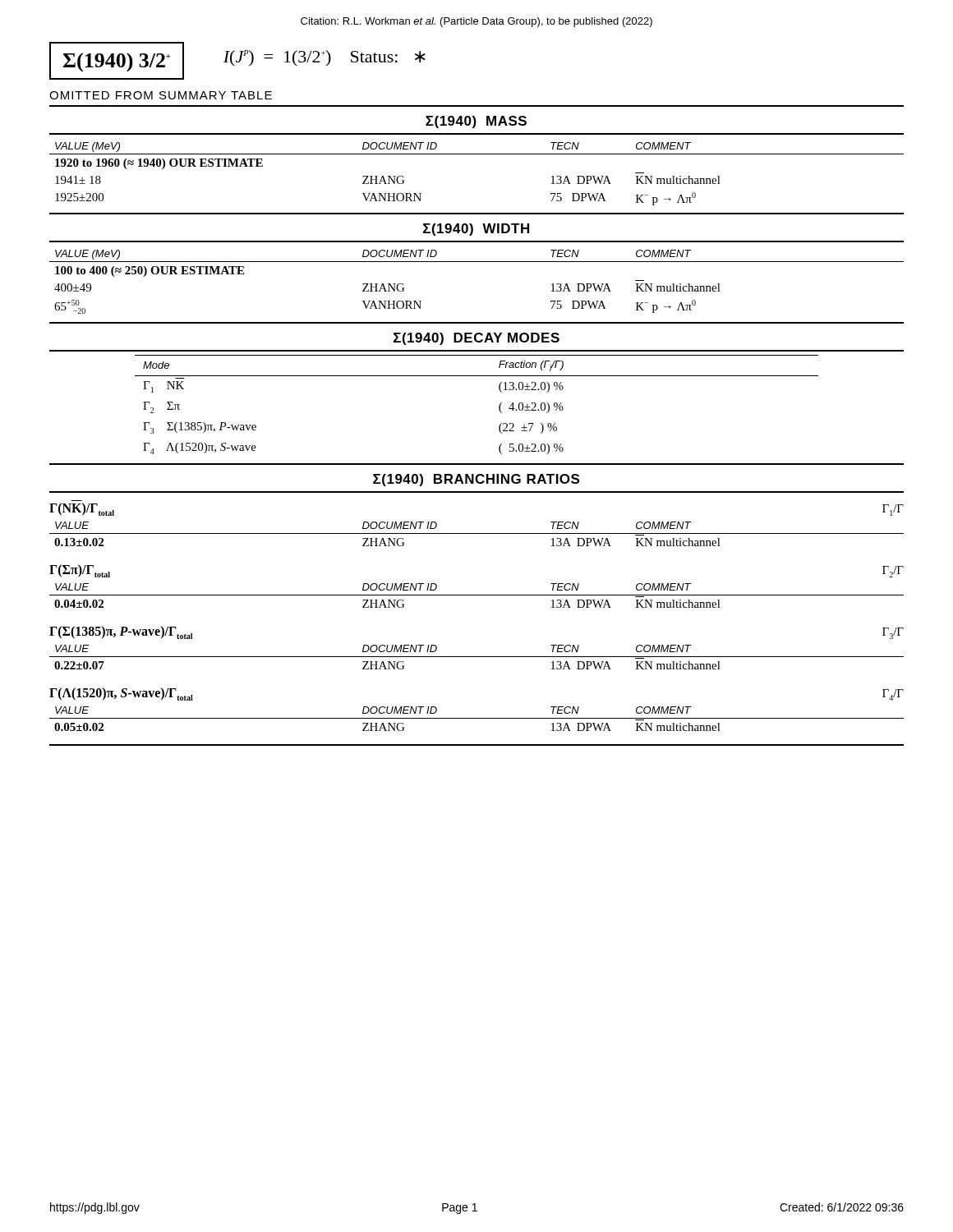Select the table that reads "100 to 400 (≈"

[x=476, y=281]
